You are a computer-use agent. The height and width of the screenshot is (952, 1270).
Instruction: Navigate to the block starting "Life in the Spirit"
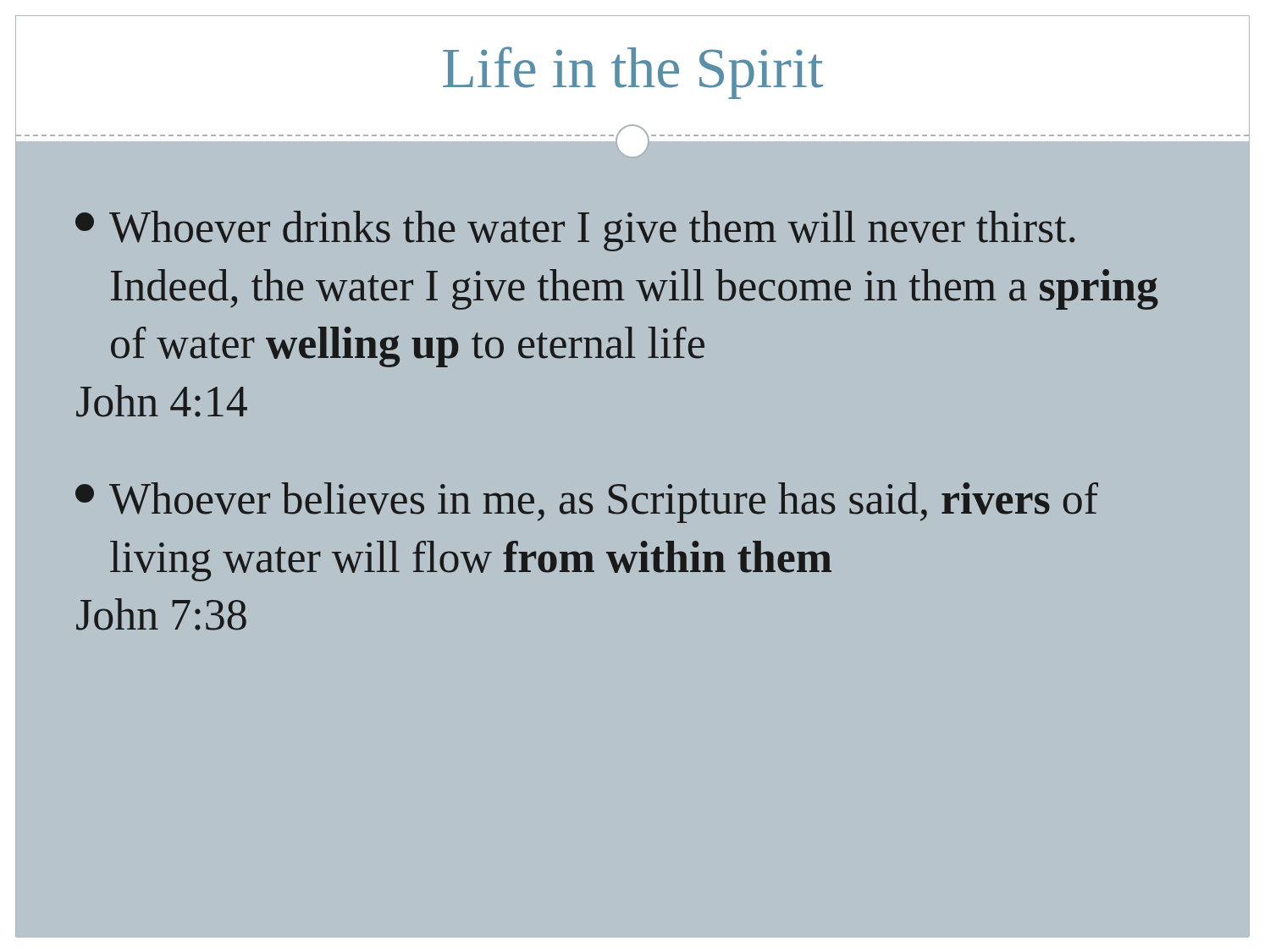click(x=632, y=68)
